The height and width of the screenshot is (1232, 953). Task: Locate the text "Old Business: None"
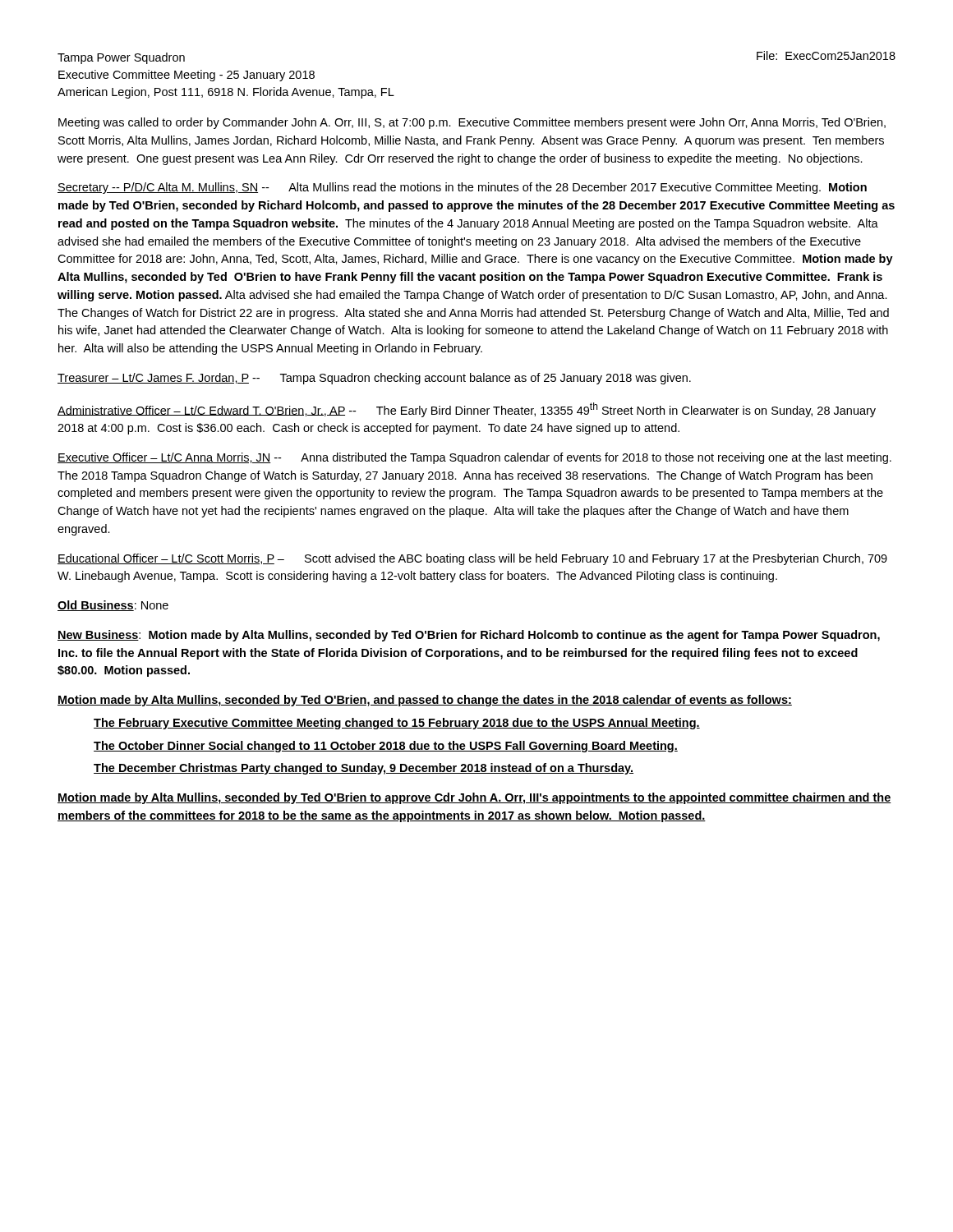[x=113, y=605]
